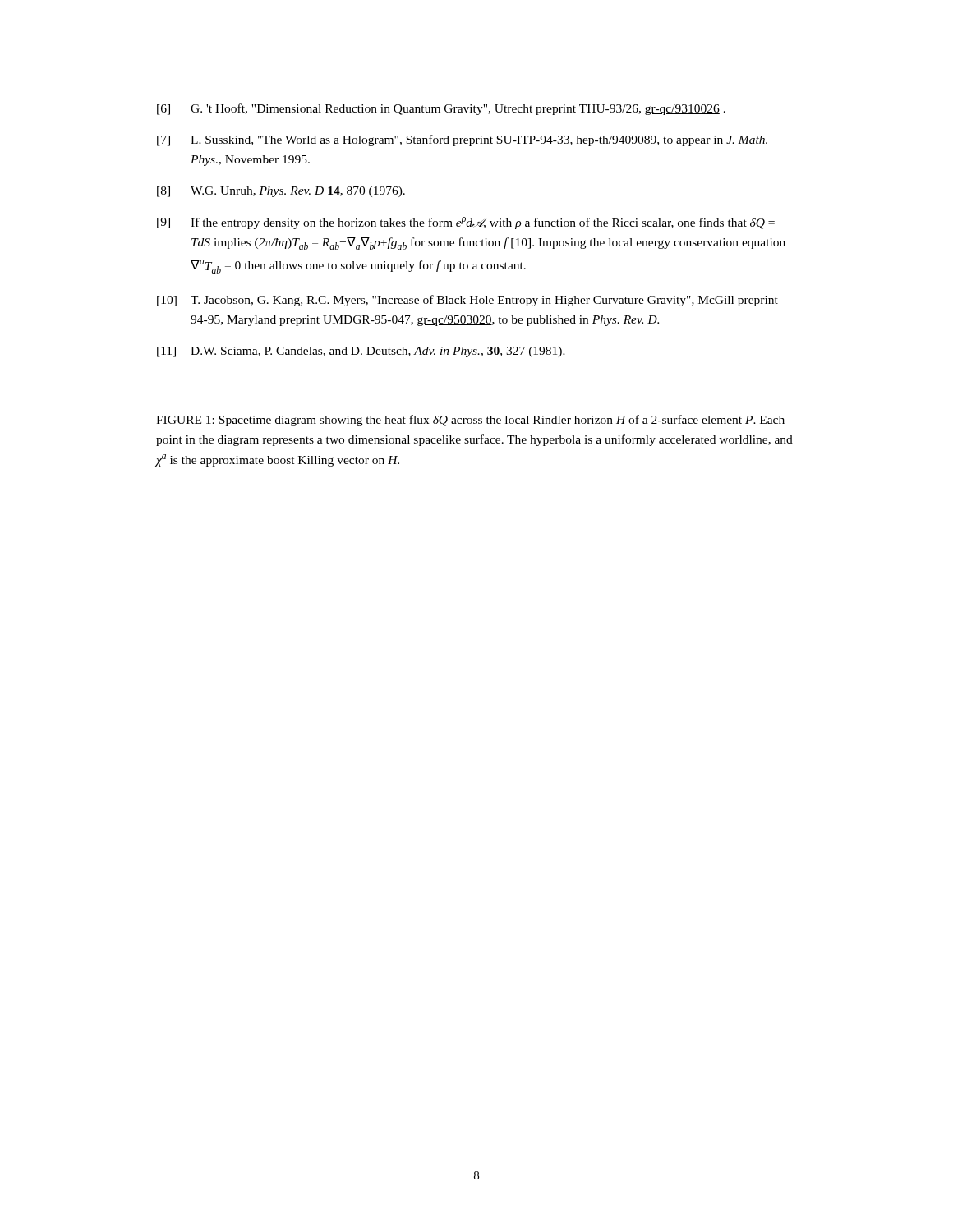
Task: Select the caption
Action: click(x=474, y=439)
